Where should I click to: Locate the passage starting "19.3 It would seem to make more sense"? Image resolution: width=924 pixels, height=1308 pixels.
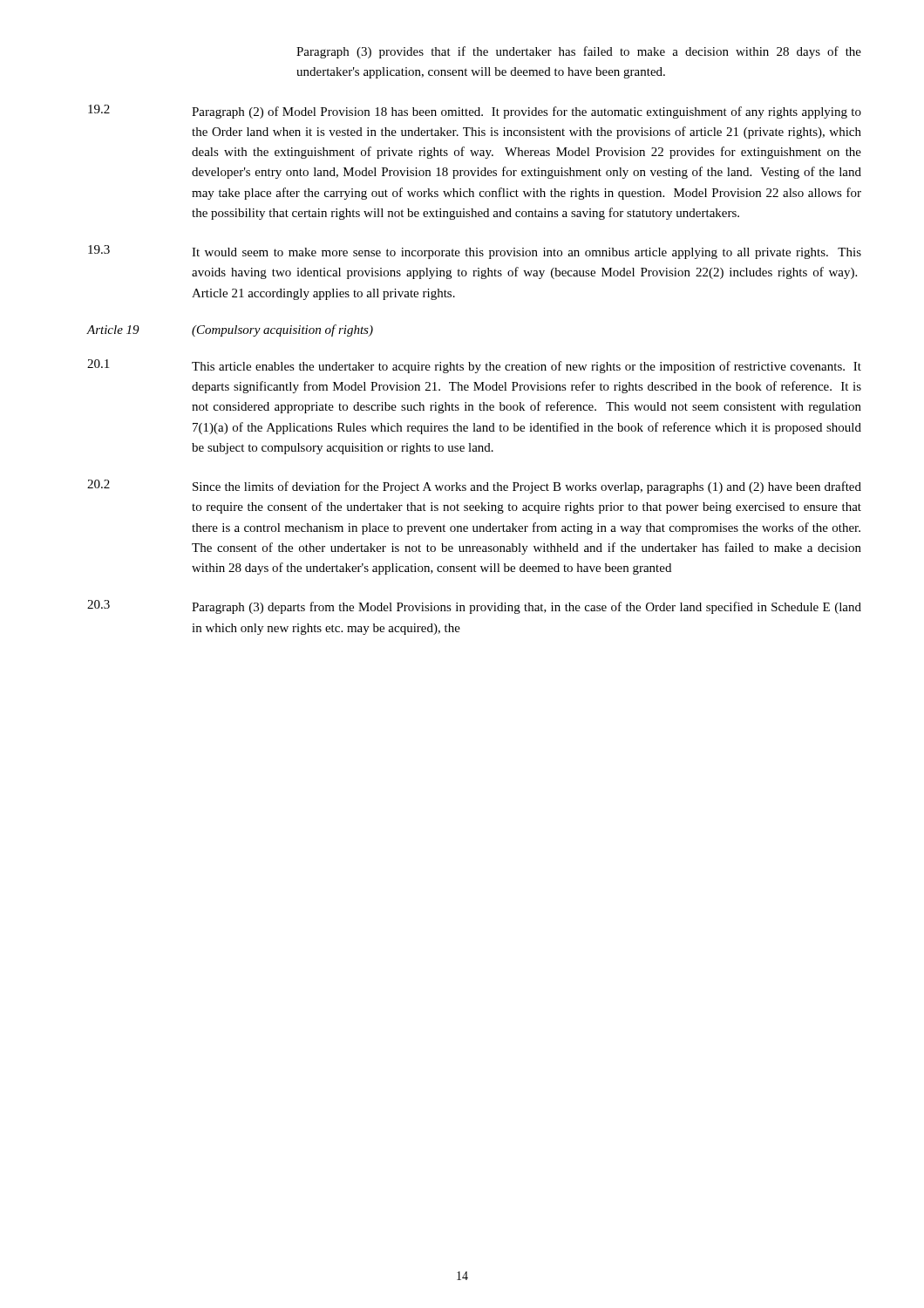click(x=474, y=273)
